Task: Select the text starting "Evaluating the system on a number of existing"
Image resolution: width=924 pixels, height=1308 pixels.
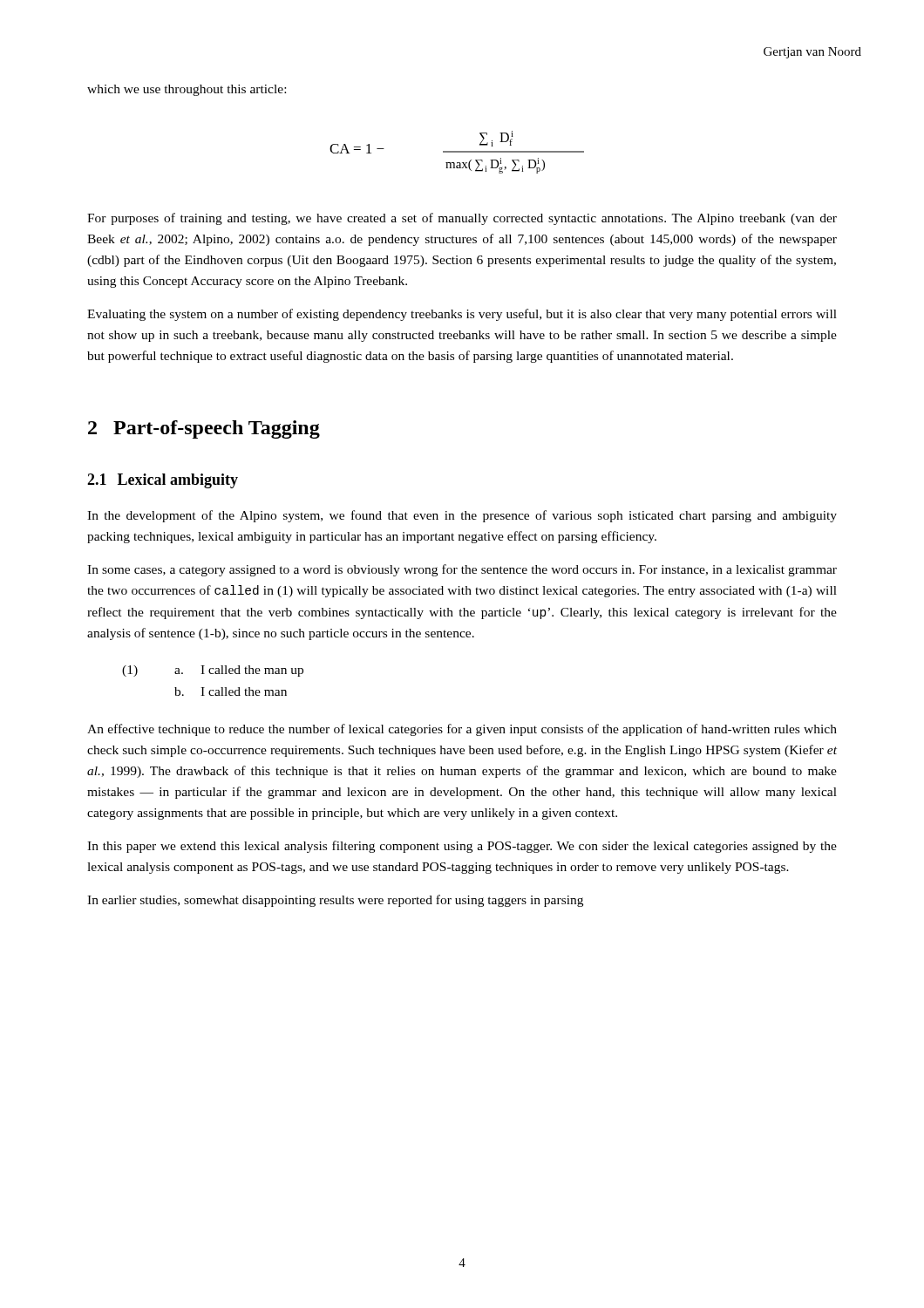Action: [x=462, y=334]
